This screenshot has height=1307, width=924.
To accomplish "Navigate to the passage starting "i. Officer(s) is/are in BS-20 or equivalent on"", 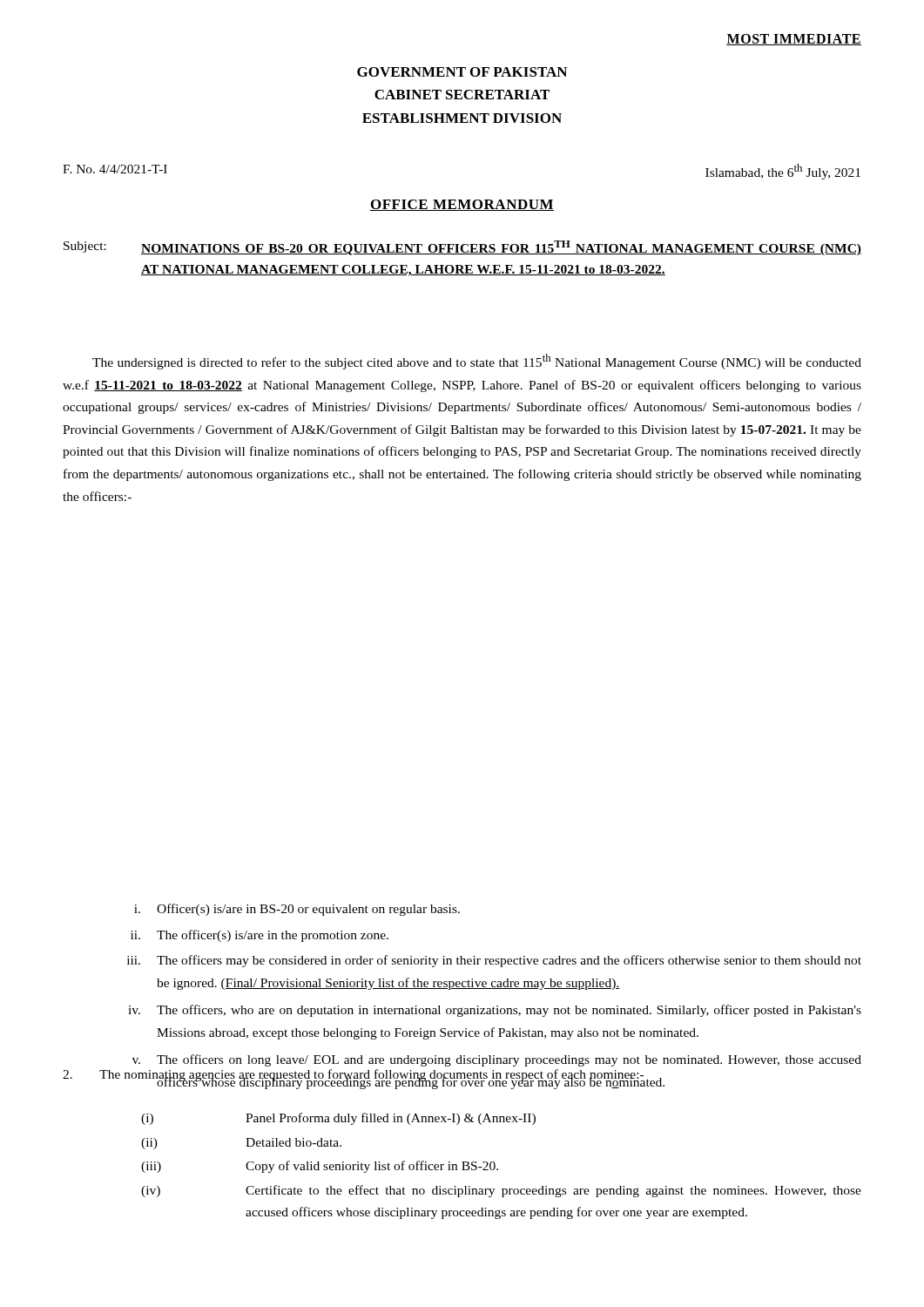I will [x=462, y=909].
